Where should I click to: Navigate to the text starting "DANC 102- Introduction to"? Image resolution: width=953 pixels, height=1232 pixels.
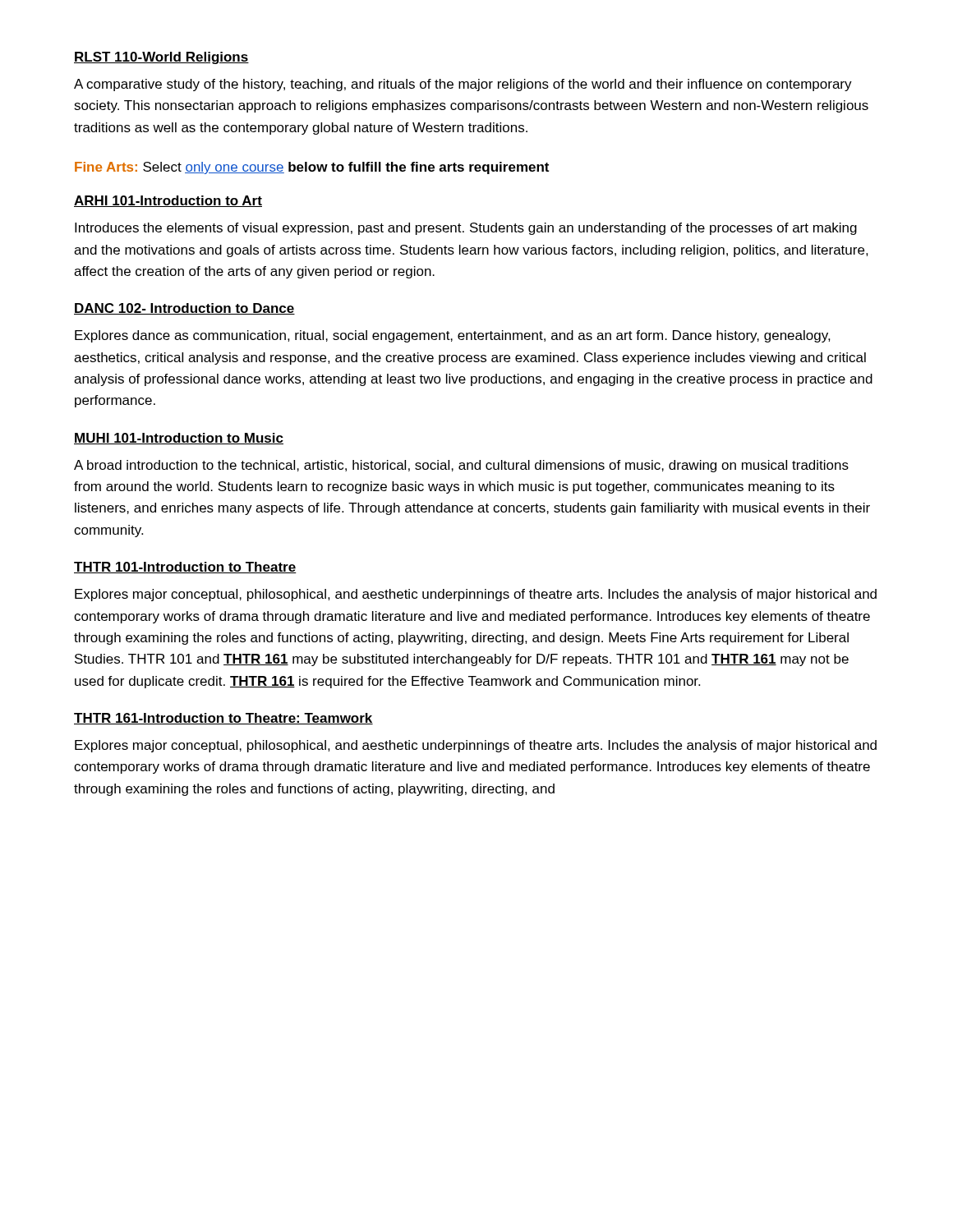click(x=184, y=309)
